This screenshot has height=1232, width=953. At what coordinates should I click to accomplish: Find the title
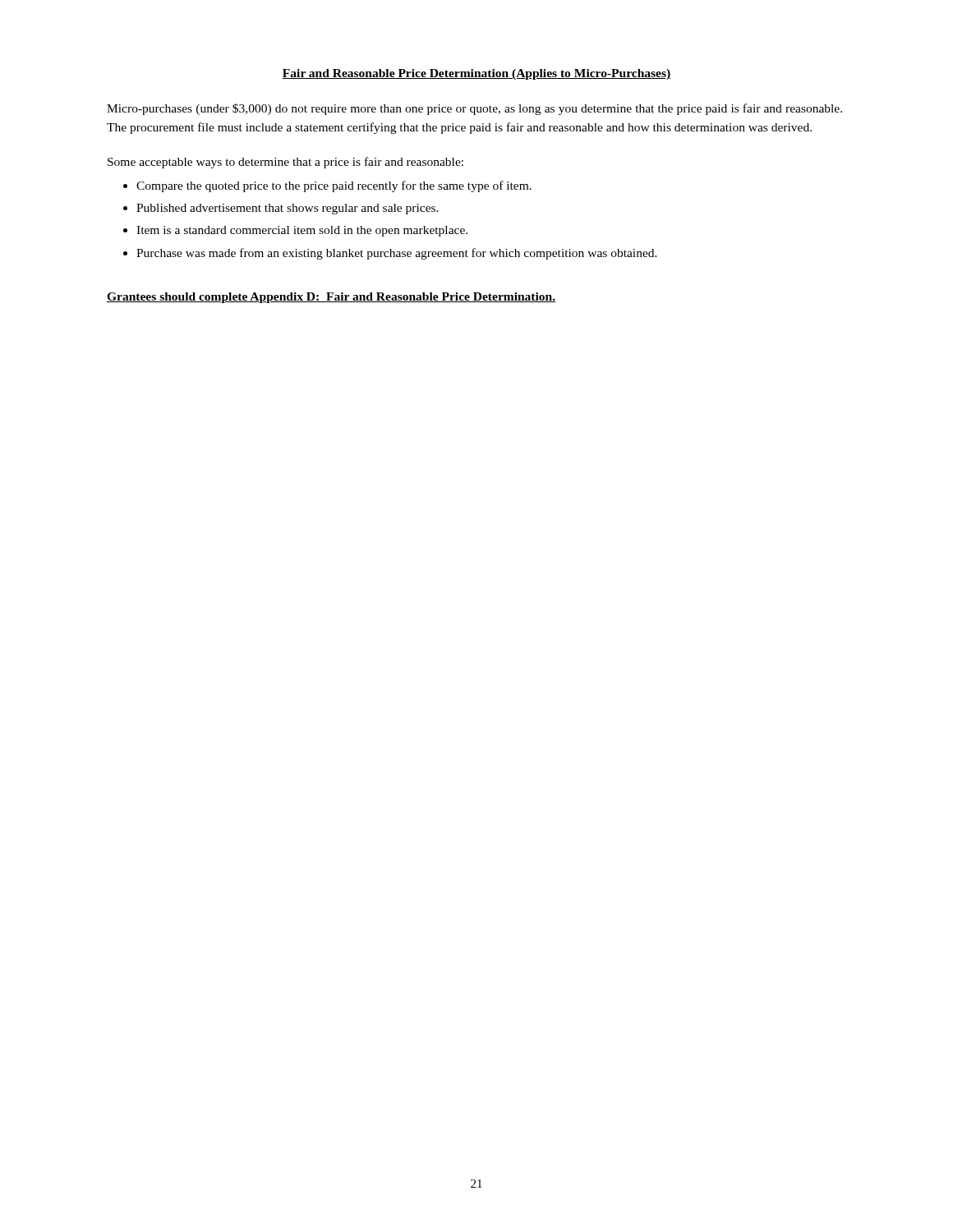point(476,73)
